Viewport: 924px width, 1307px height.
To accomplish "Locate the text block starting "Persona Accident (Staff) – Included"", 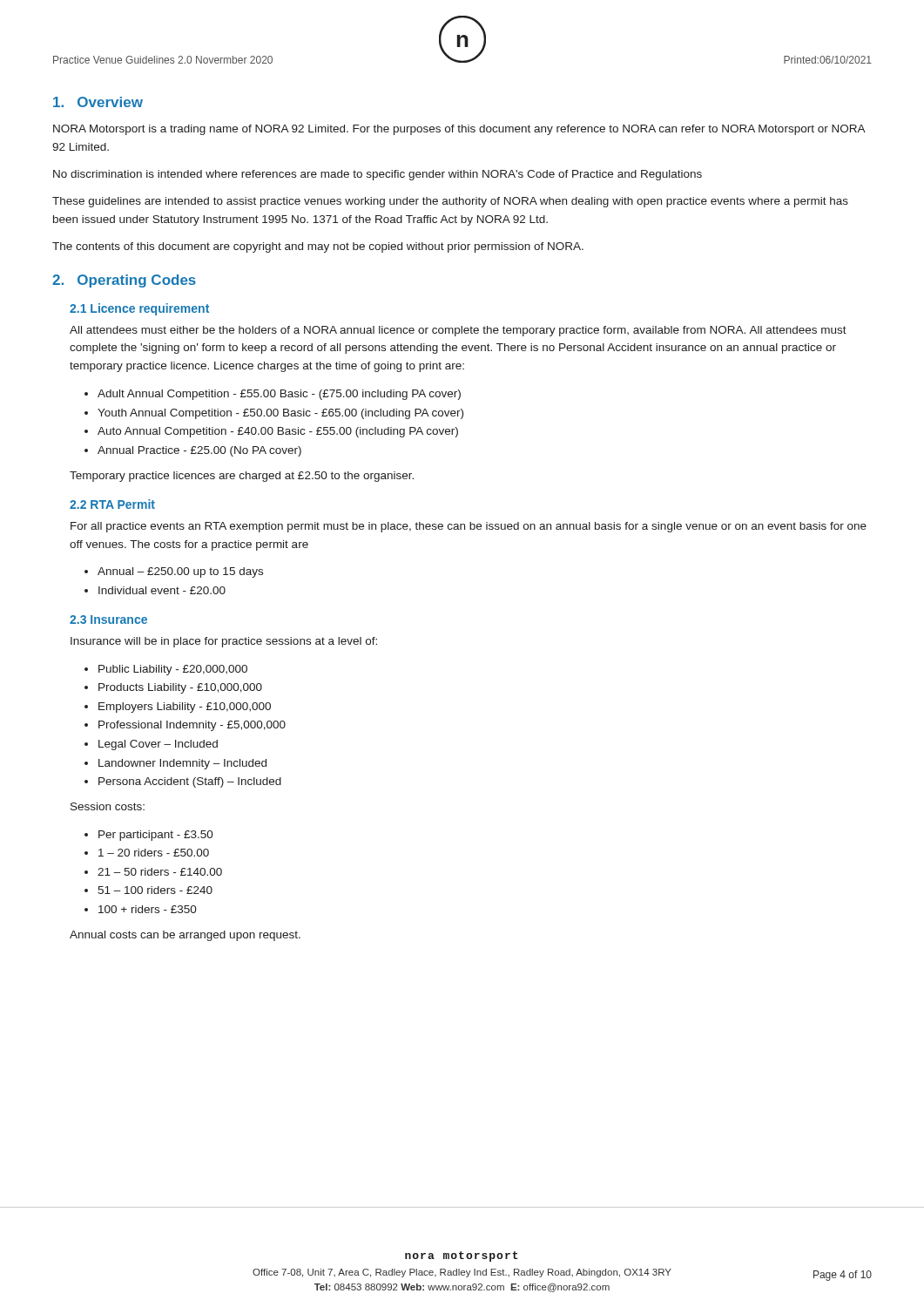I will pyautogui.click(x=190, y=781).
